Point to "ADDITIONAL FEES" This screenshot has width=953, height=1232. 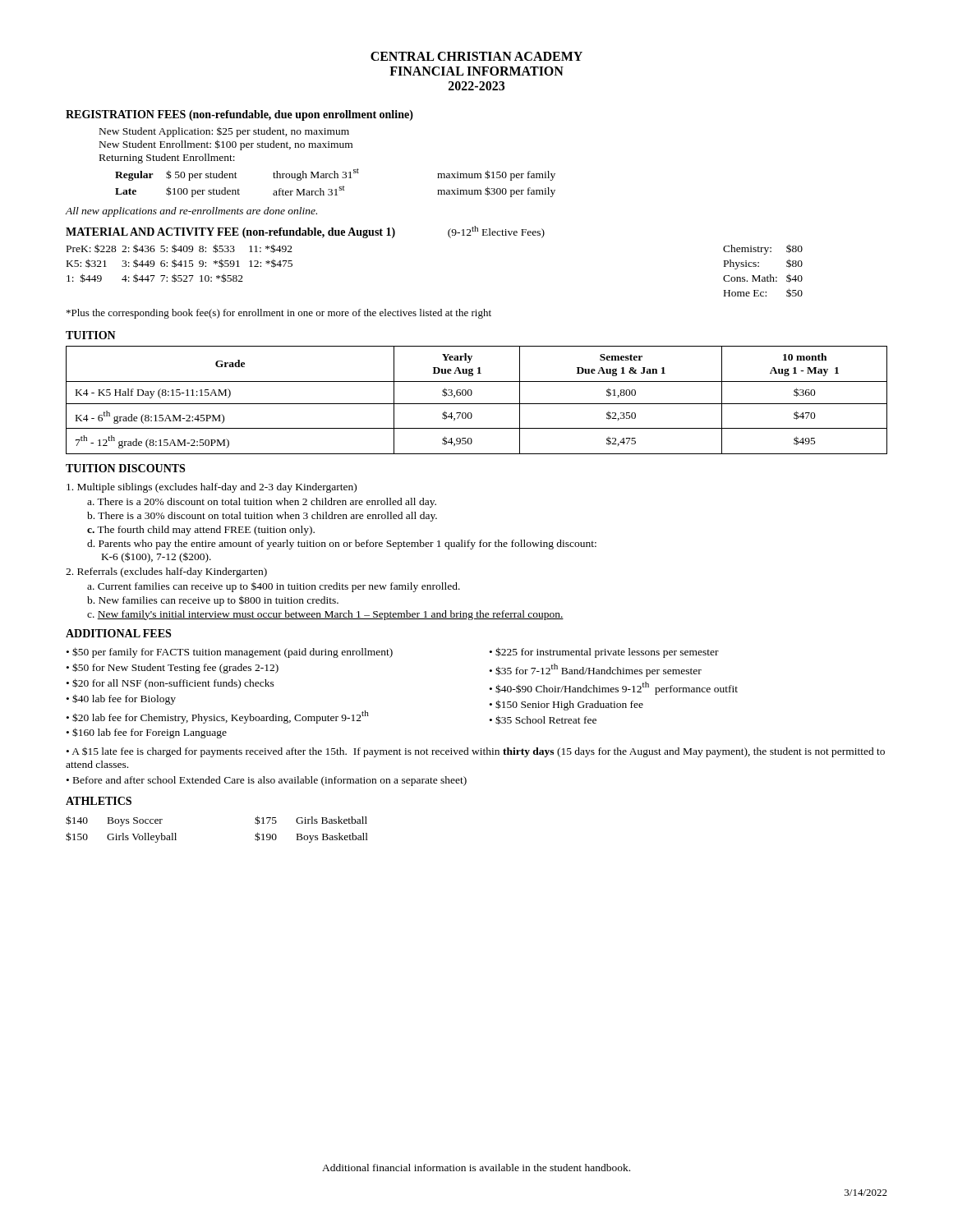coord(119,633)
